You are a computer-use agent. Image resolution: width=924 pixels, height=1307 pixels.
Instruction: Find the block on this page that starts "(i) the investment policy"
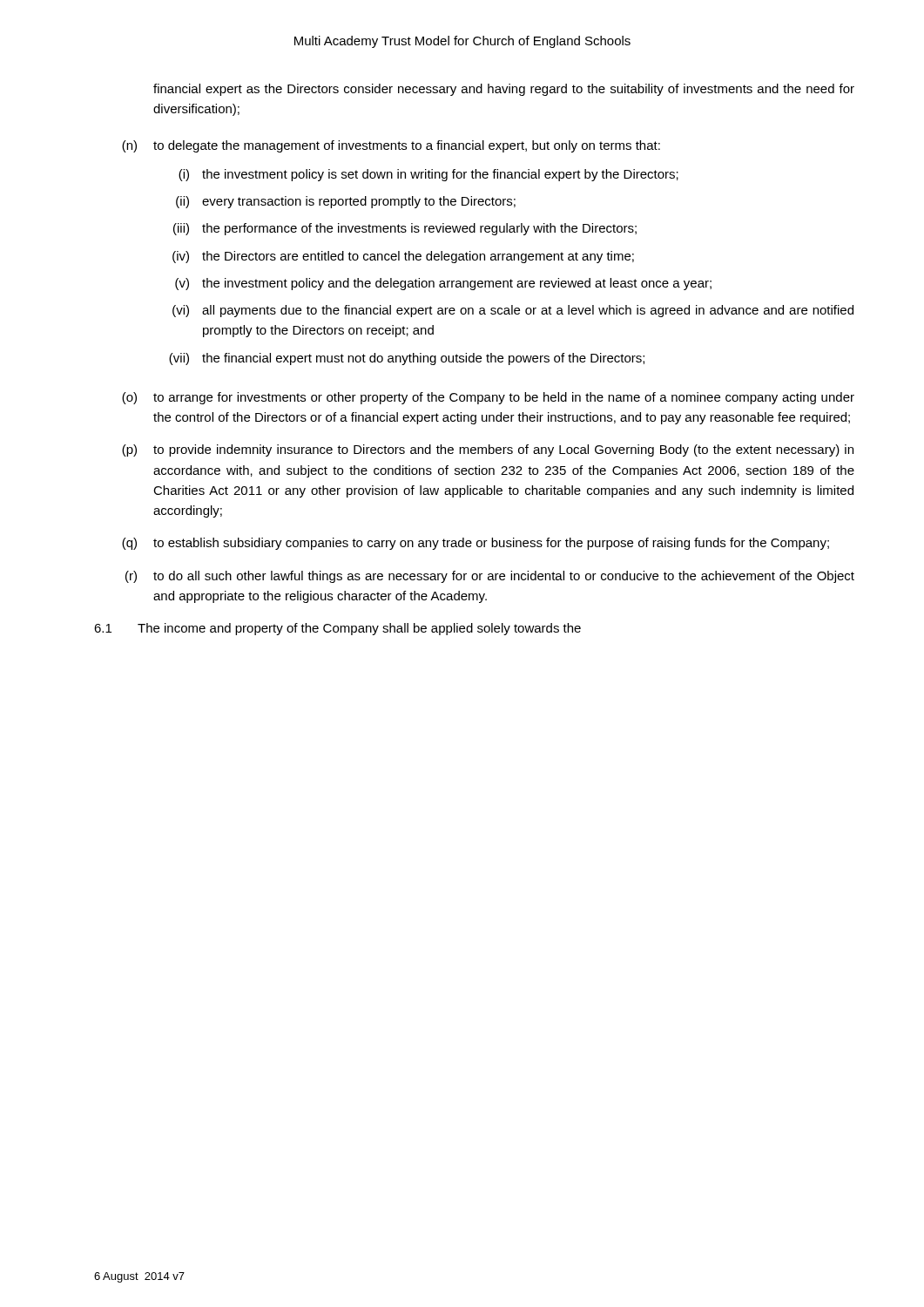504,174
